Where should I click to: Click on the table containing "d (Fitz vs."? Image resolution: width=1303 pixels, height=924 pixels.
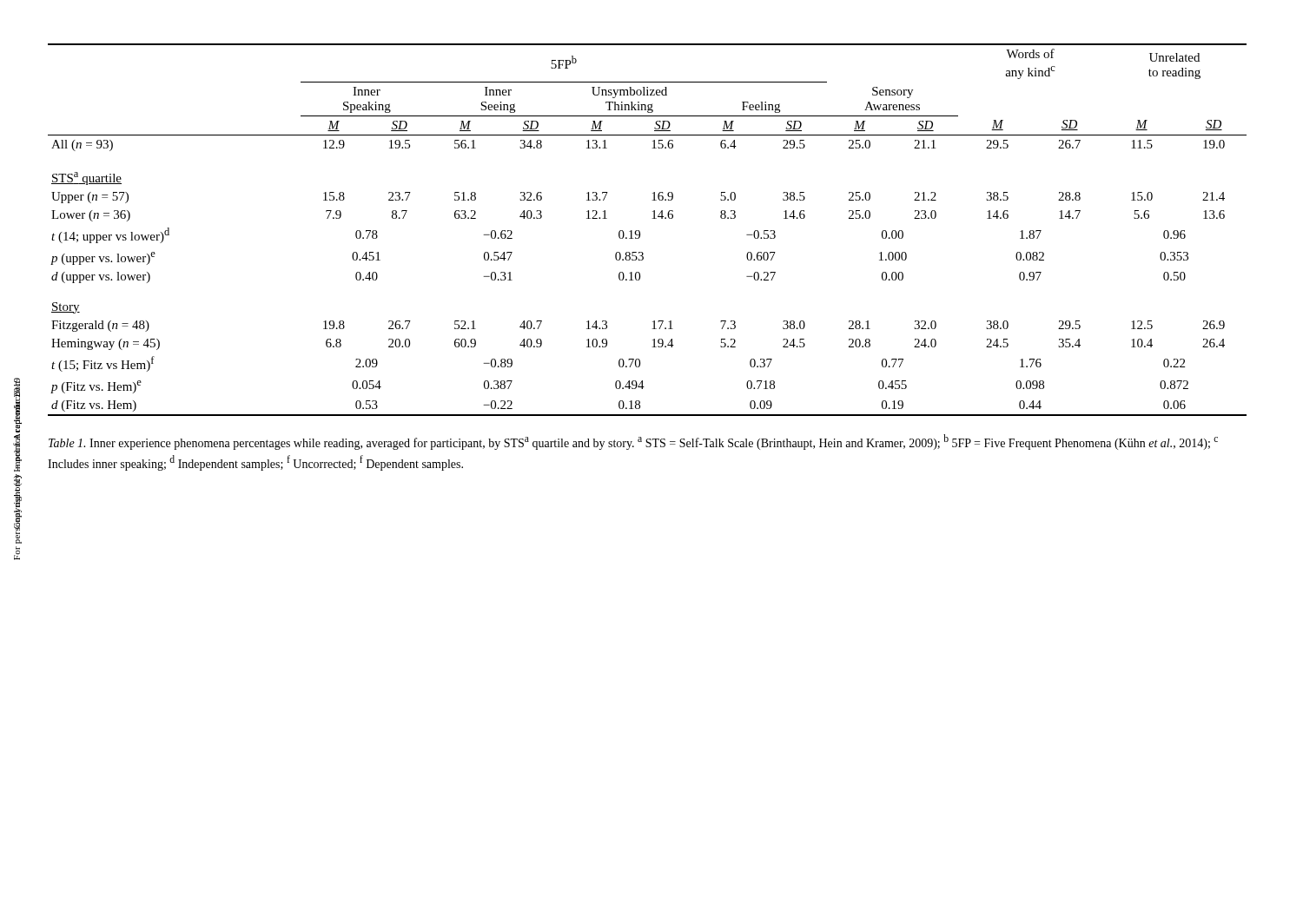tap(647, 229)
